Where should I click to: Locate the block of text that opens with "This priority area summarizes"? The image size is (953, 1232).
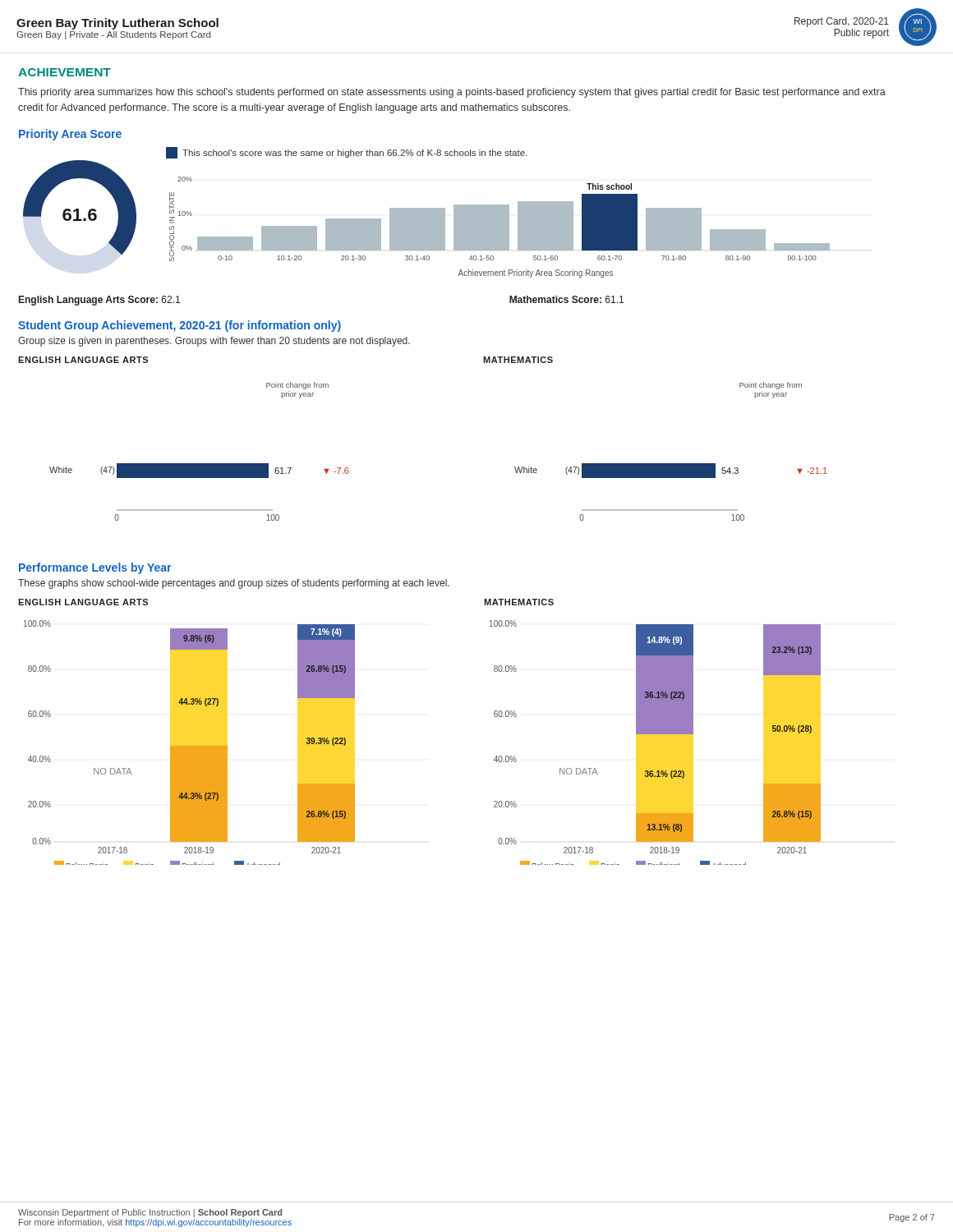point(452,100)
